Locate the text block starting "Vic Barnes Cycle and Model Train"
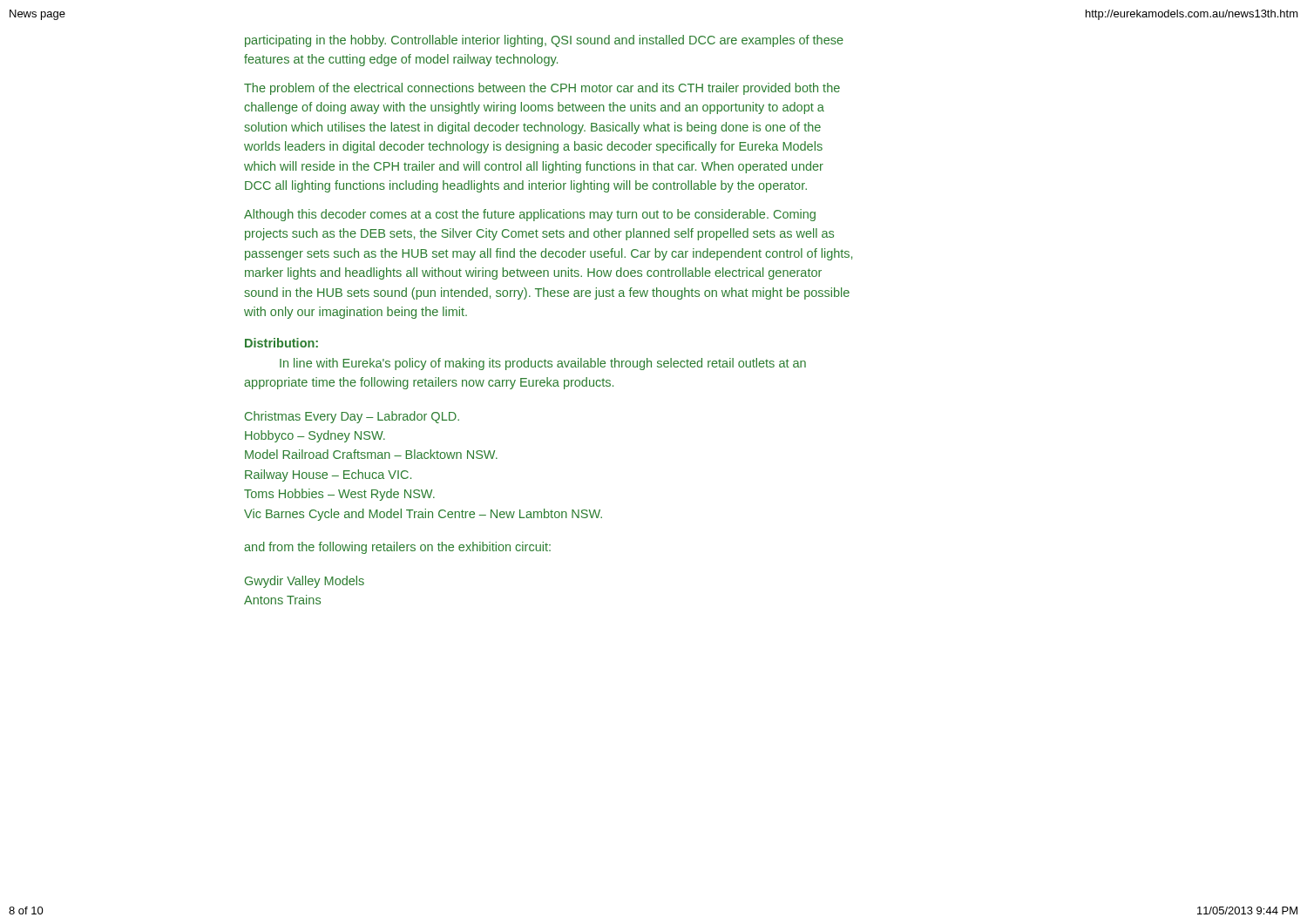1307x924 pixels. (424, 514)
